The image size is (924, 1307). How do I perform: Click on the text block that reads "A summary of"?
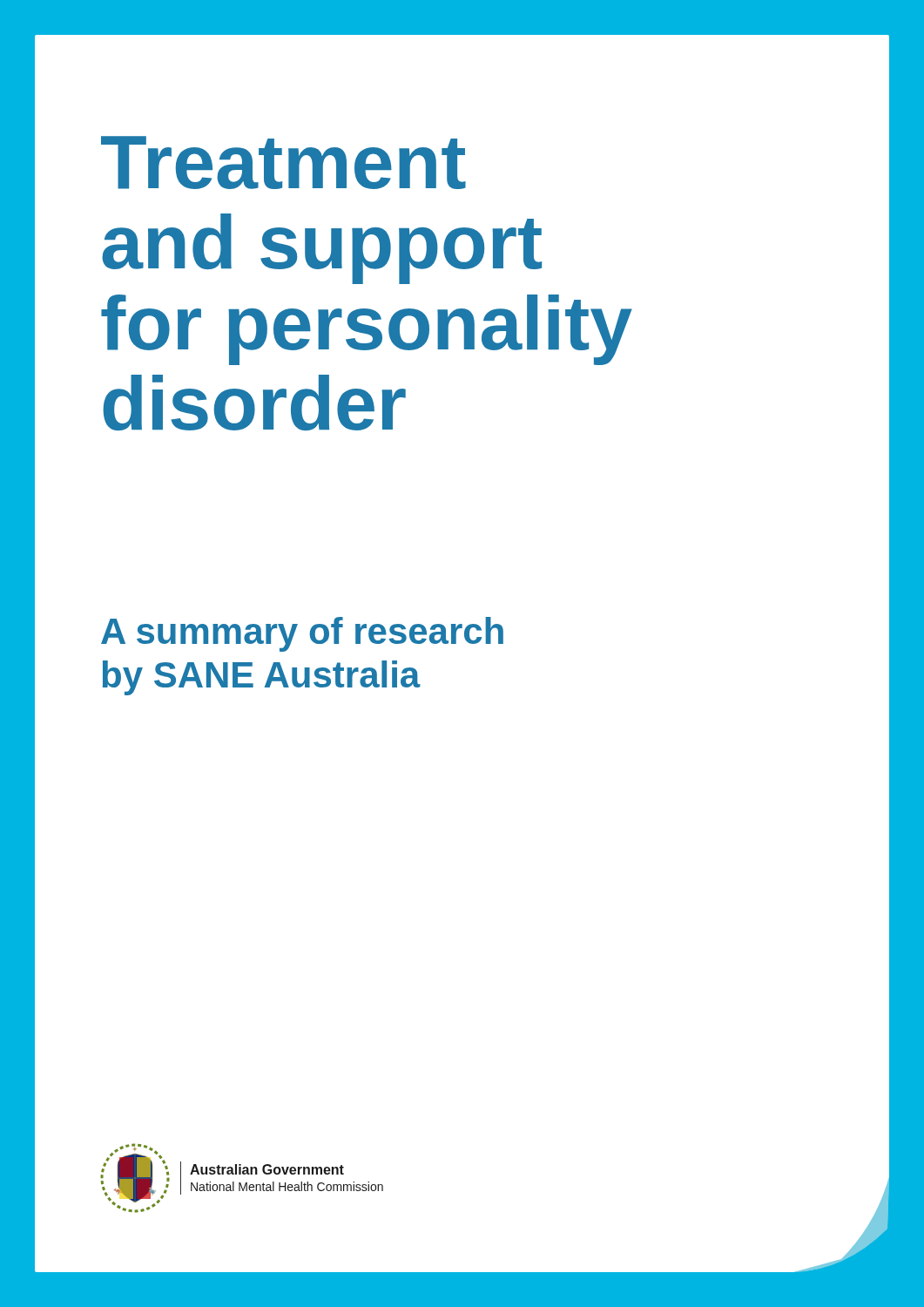pos(462,654)
